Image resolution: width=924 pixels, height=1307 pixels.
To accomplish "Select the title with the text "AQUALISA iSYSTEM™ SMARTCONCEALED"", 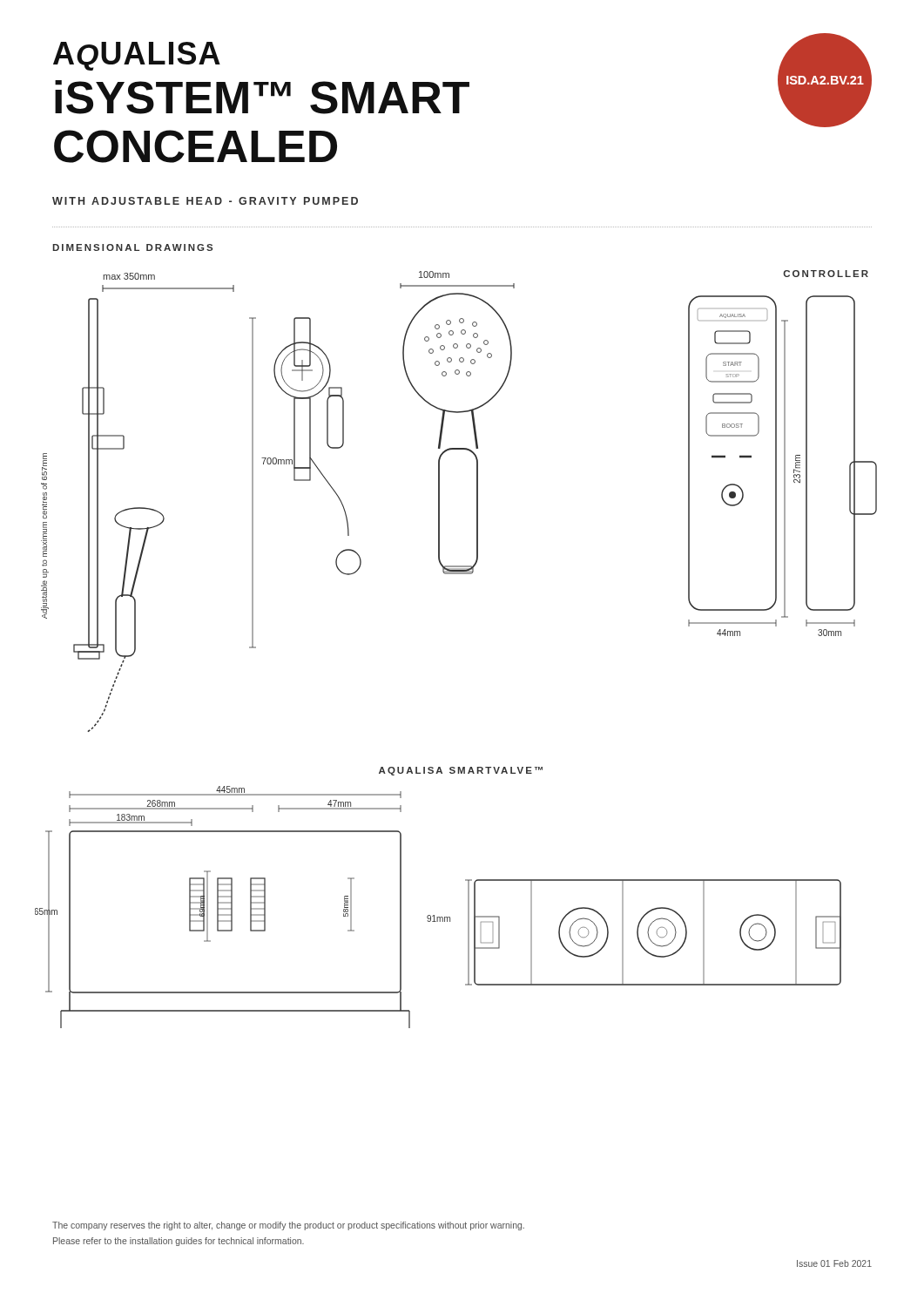I will coord(261,105).
